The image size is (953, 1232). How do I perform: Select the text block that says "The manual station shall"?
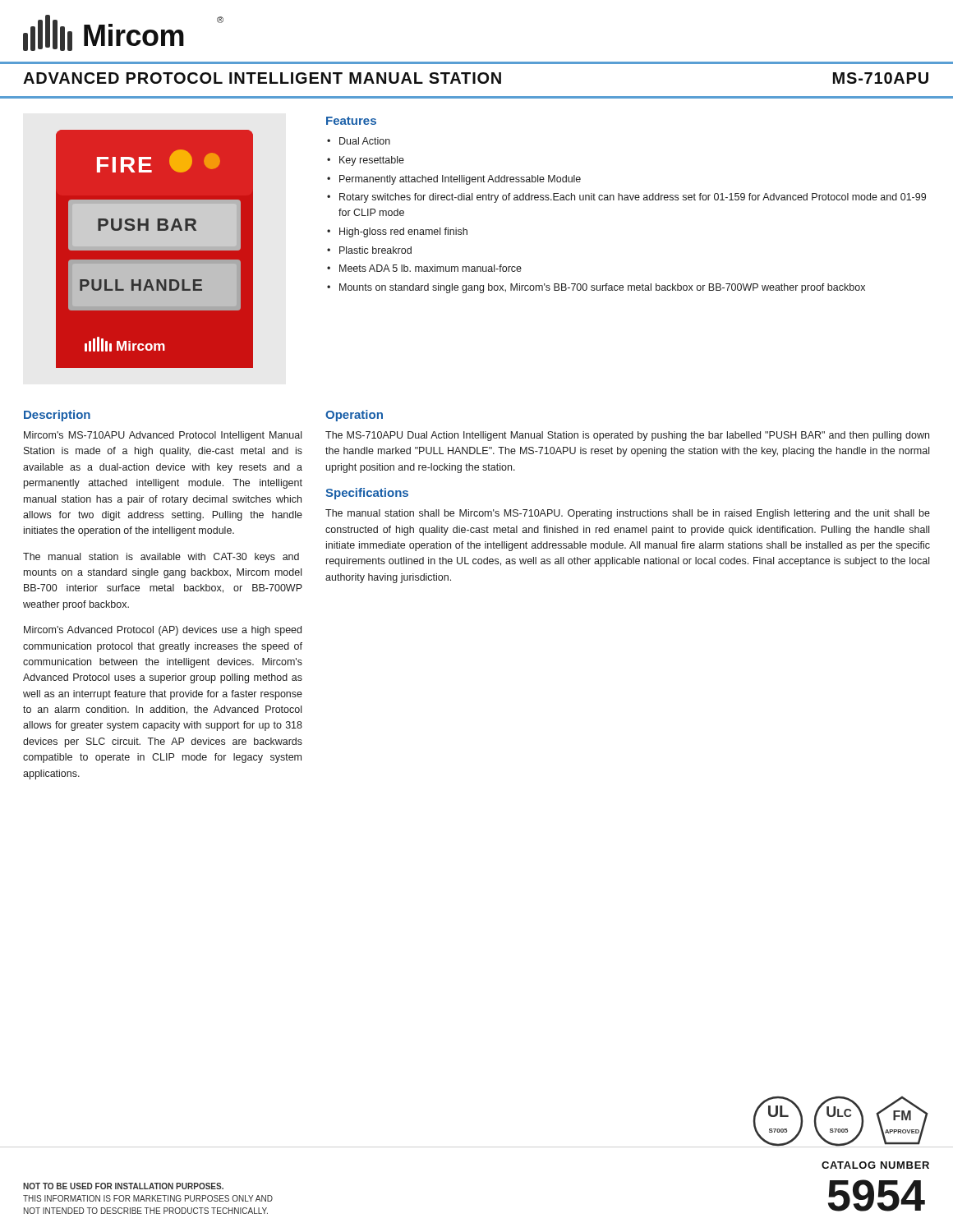628,545
